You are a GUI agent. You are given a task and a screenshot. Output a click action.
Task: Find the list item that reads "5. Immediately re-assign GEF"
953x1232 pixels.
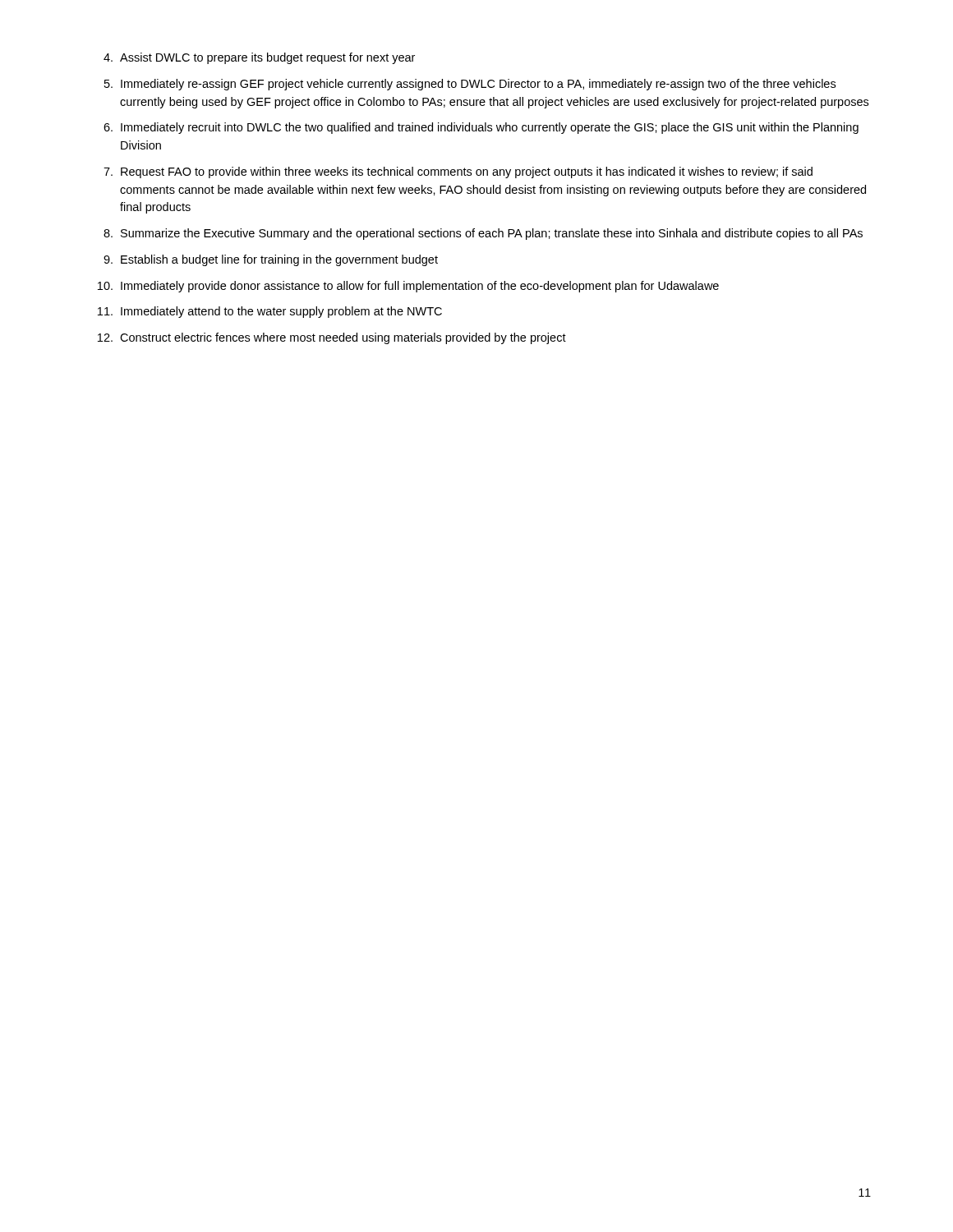tap(476, 93)
